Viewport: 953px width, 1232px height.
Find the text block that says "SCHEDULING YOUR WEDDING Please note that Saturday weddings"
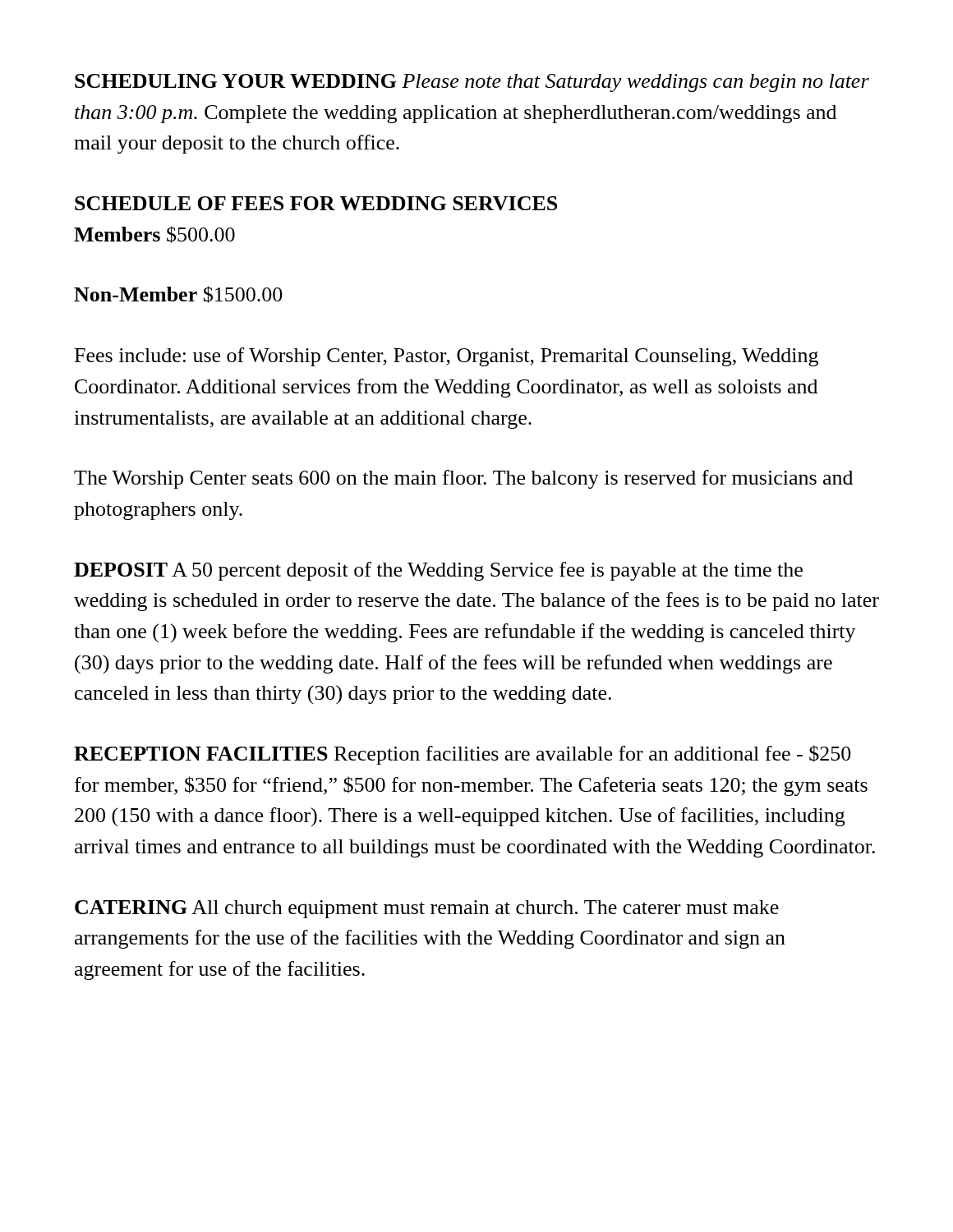[x=471, y=112]
